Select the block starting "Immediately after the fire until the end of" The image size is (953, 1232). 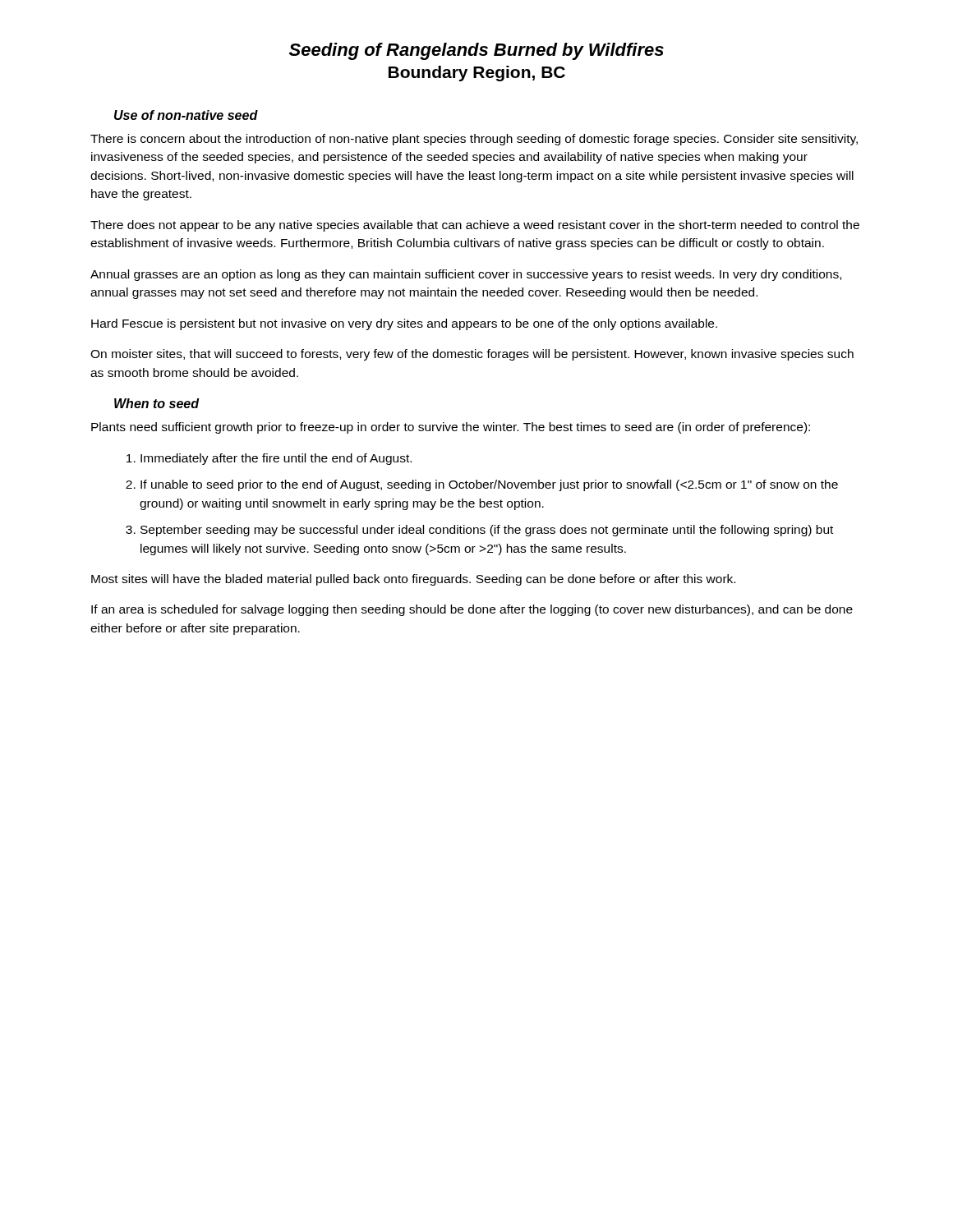(276, 458)
